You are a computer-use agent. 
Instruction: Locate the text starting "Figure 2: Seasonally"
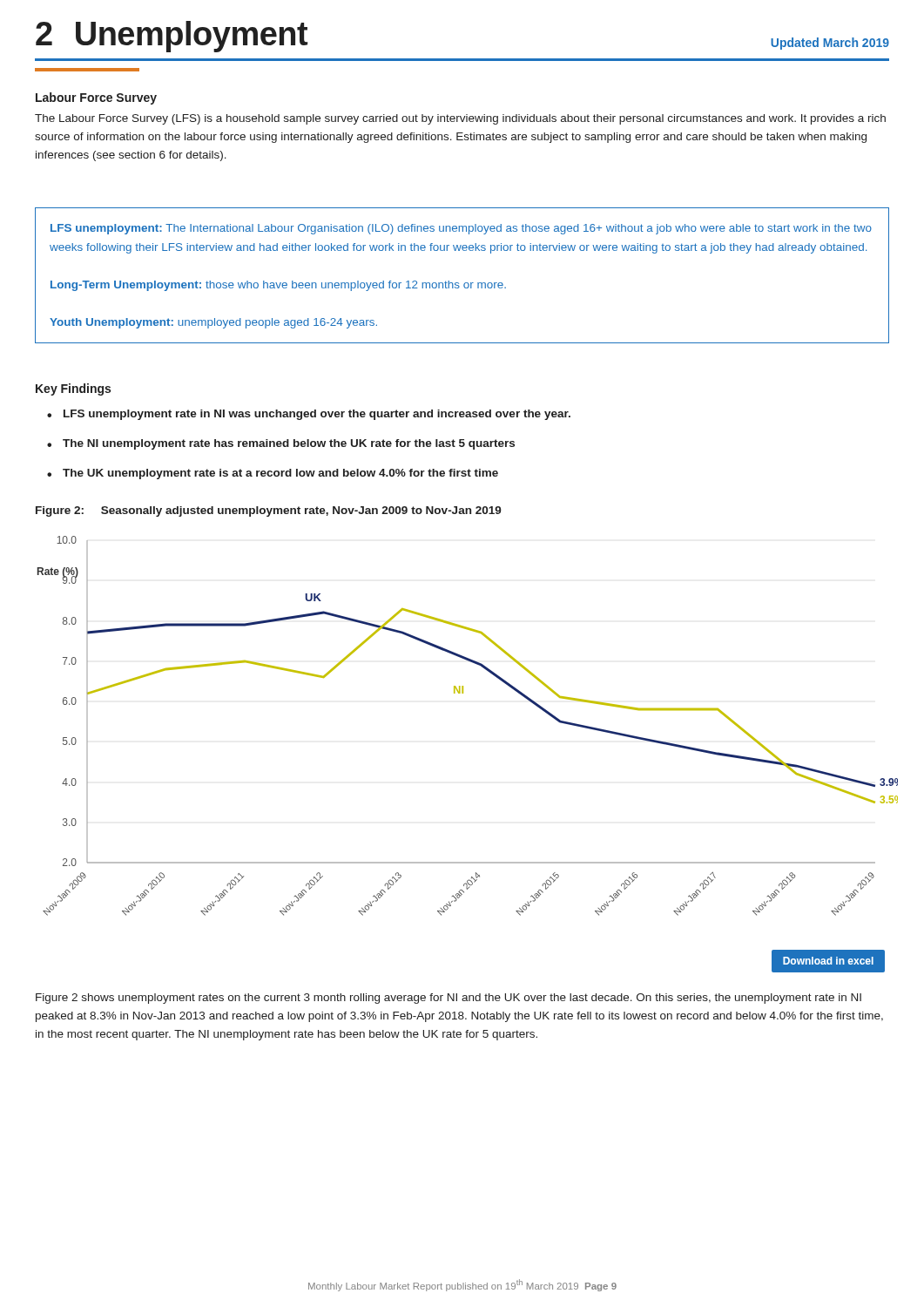tap(268, 510)
